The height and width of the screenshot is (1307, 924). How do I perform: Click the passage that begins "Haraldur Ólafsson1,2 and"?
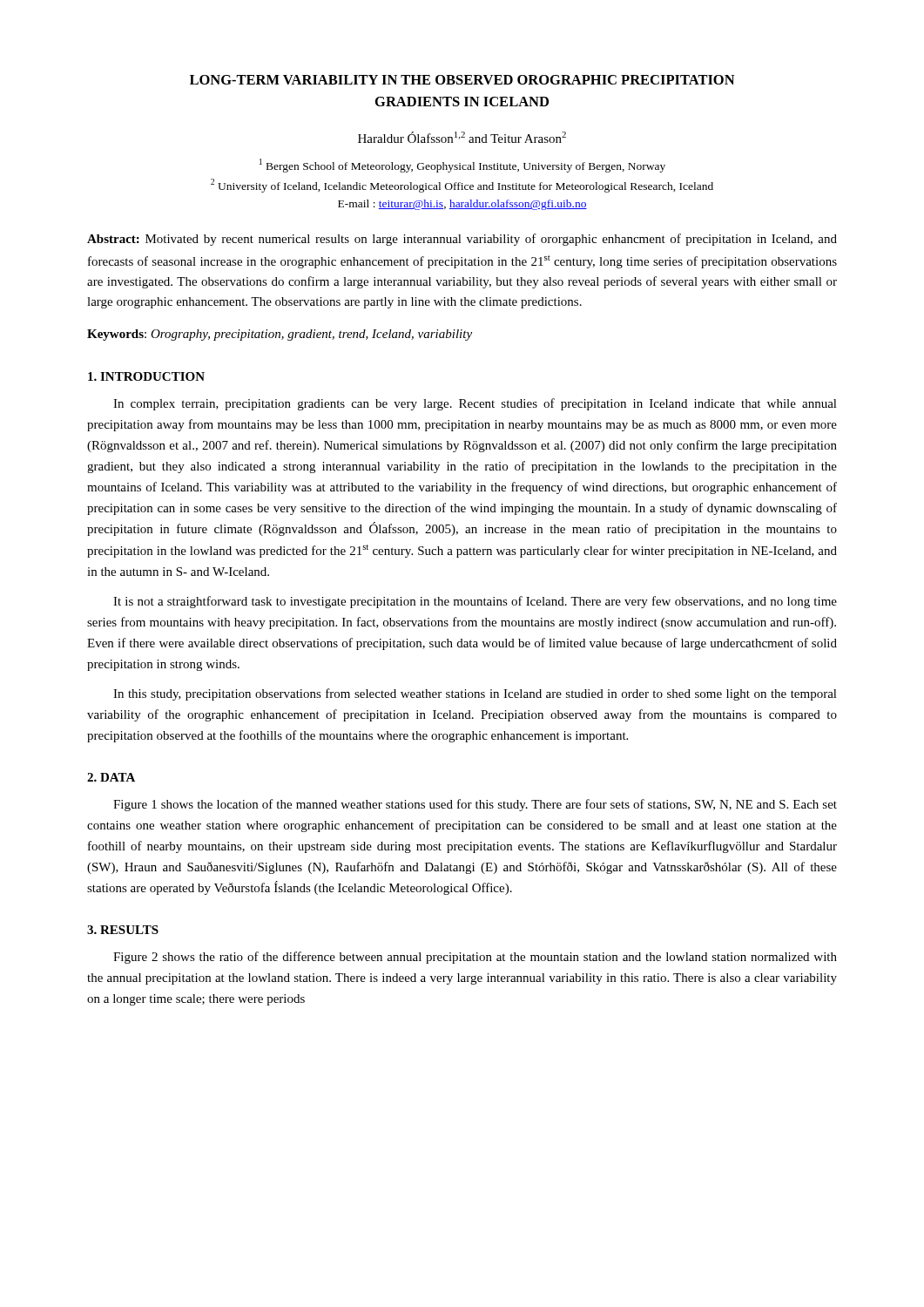click(x=462, y=137)
